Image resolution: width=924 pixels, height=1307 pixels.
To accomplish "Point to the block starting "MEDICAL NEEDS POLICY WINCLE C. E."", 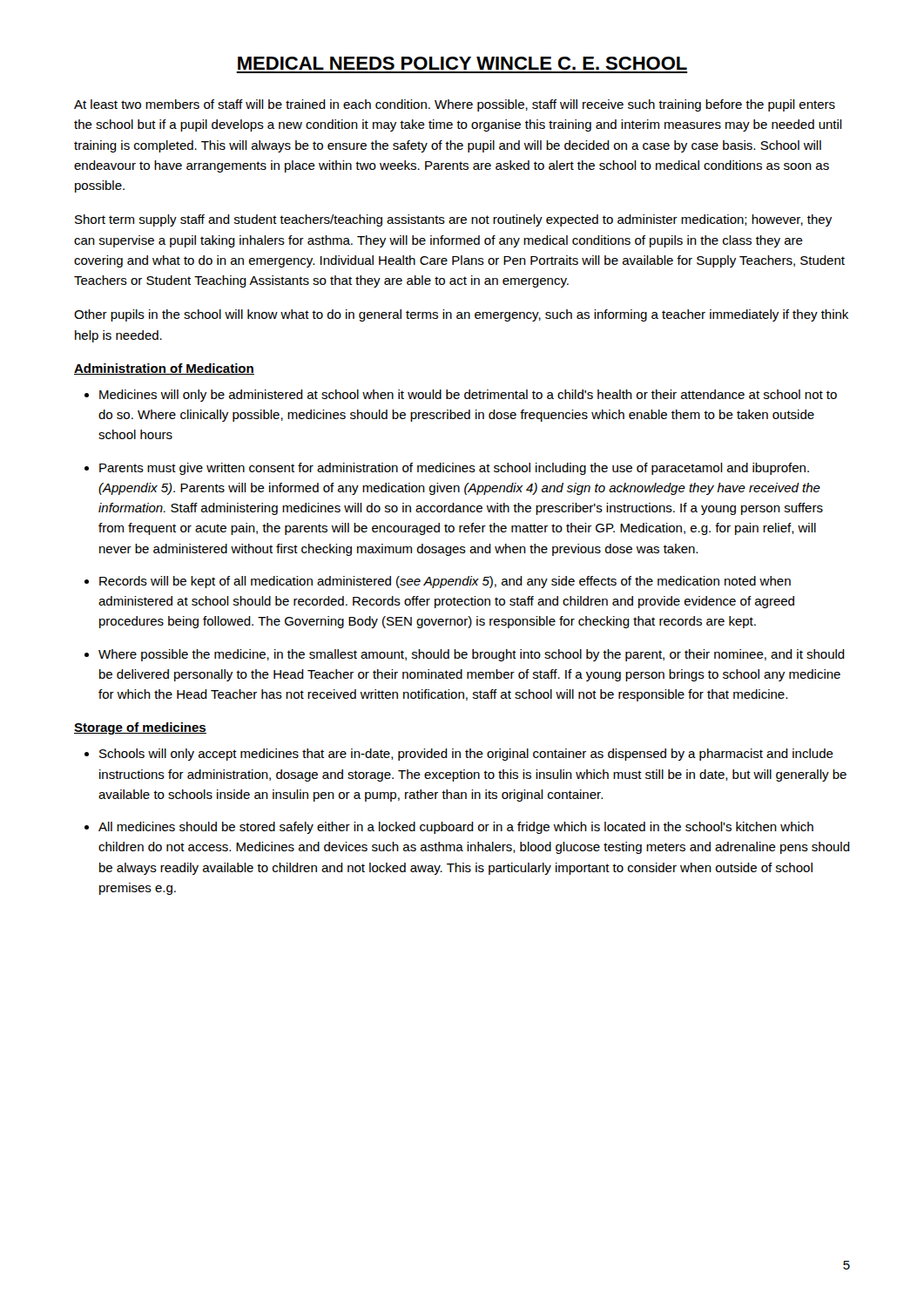I will coord(462,64).
